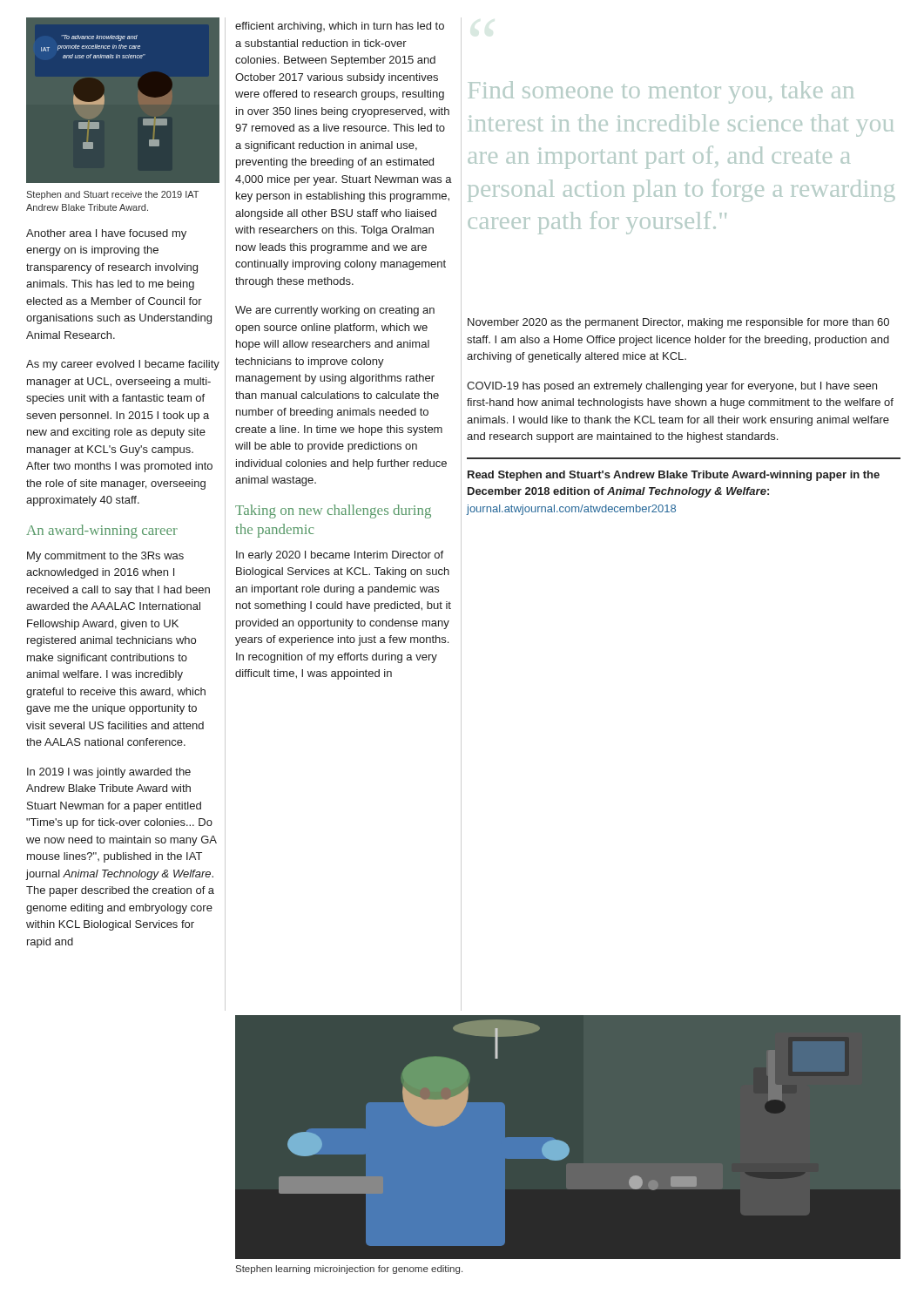Find the block on this page that starts "My commitment to"
Viewport: 924px width, 1307px height.
[118, 649]
